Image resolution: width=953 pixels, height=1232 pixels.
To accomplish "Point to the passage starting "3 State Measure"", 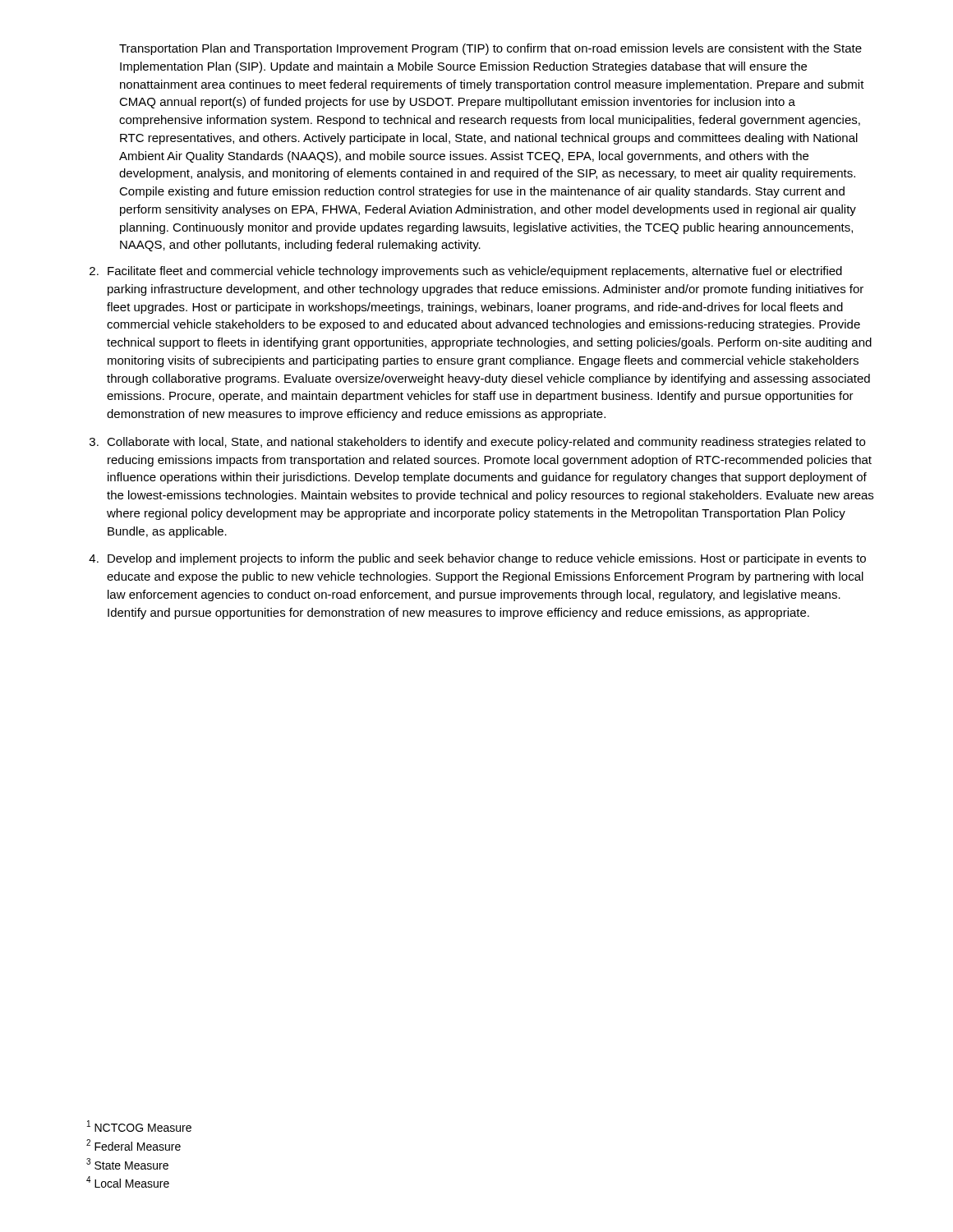I will point(128,1164).
